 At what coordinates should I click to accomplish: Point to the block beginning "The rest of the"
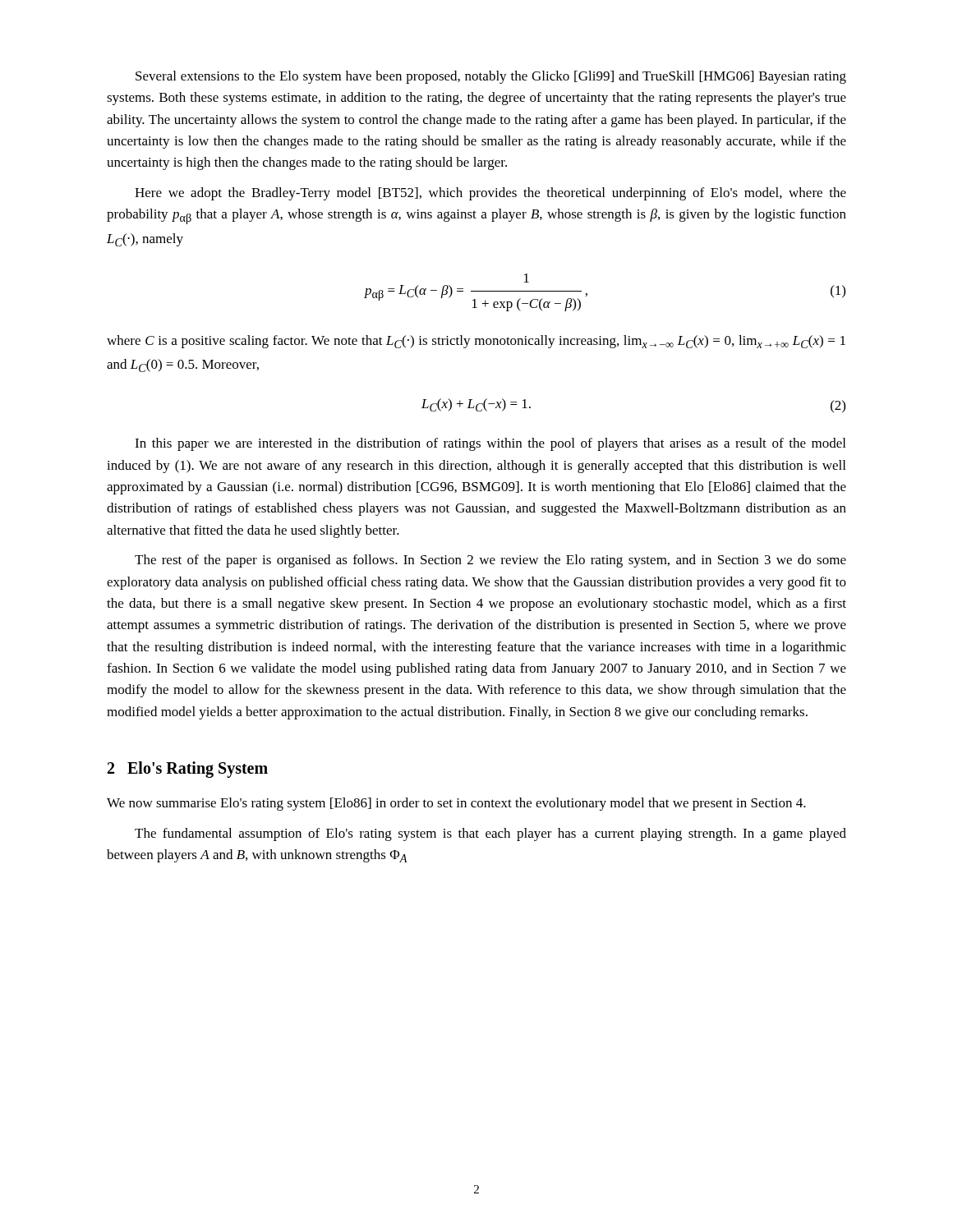tap(476, 636)
